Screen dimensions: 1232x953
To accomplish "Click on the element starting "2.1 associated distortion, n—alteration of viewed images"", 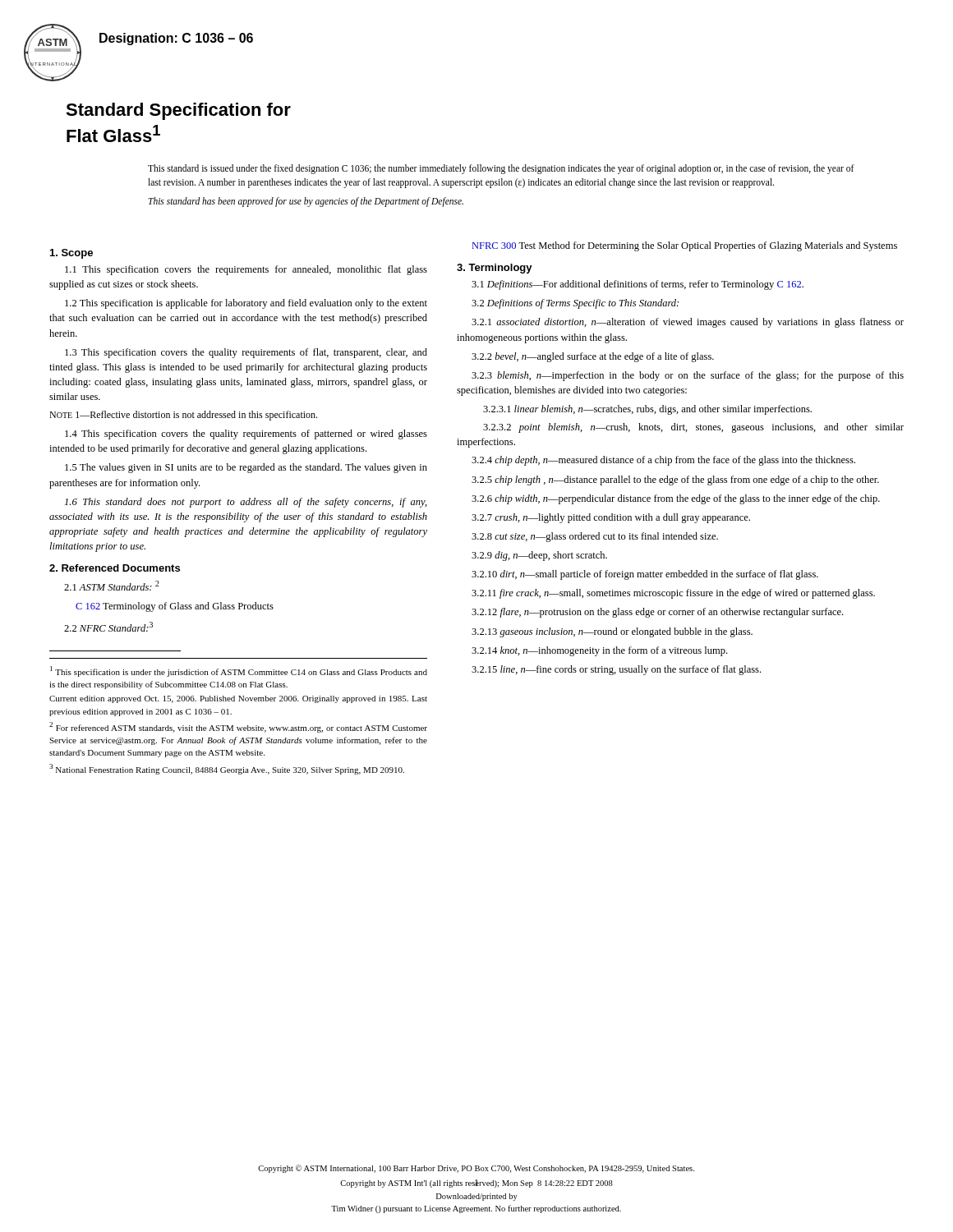I will click(680, 330).
